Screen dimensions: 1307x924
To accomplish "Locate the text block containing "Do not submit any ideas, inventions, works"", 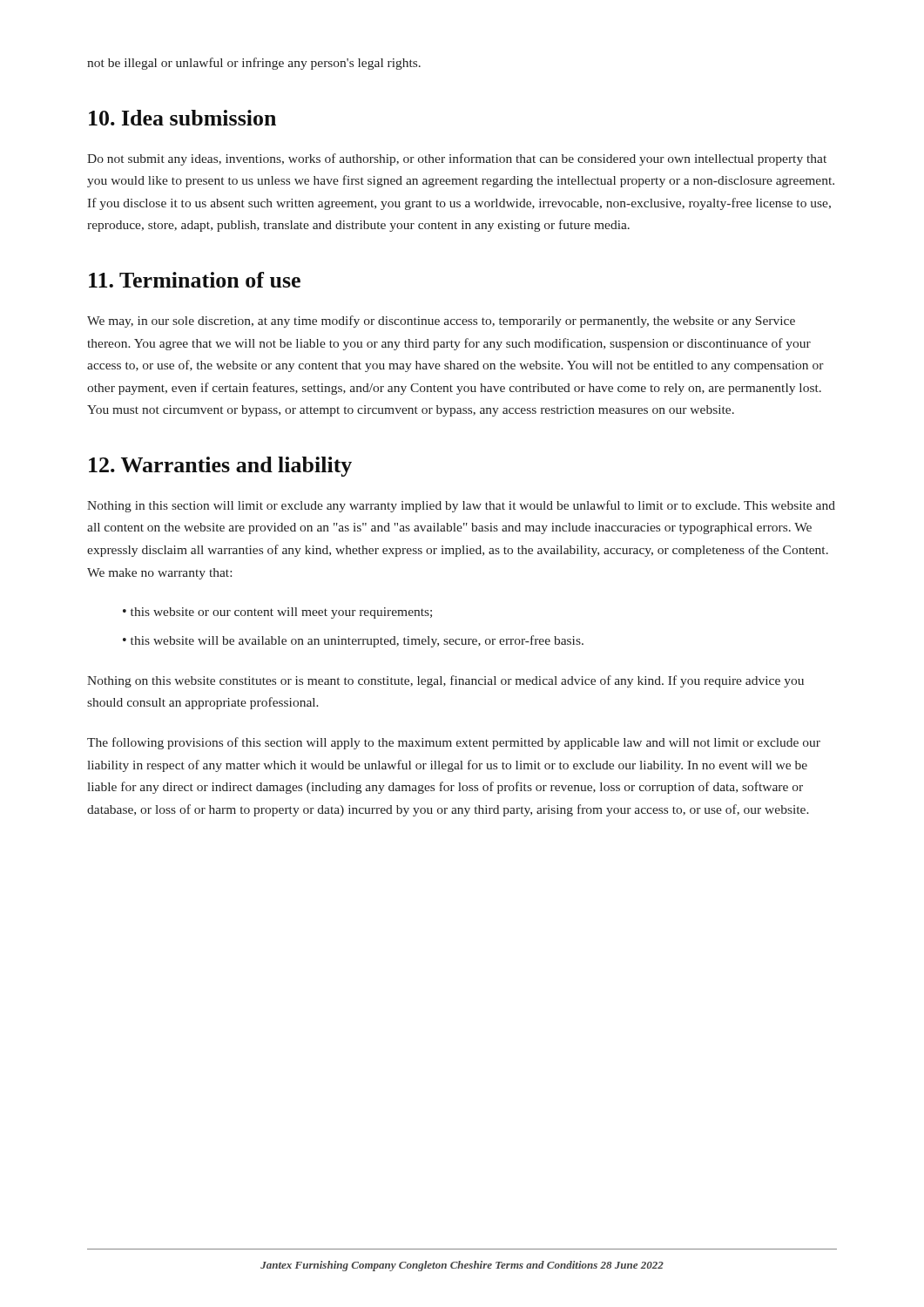I will tap(461, 191).
